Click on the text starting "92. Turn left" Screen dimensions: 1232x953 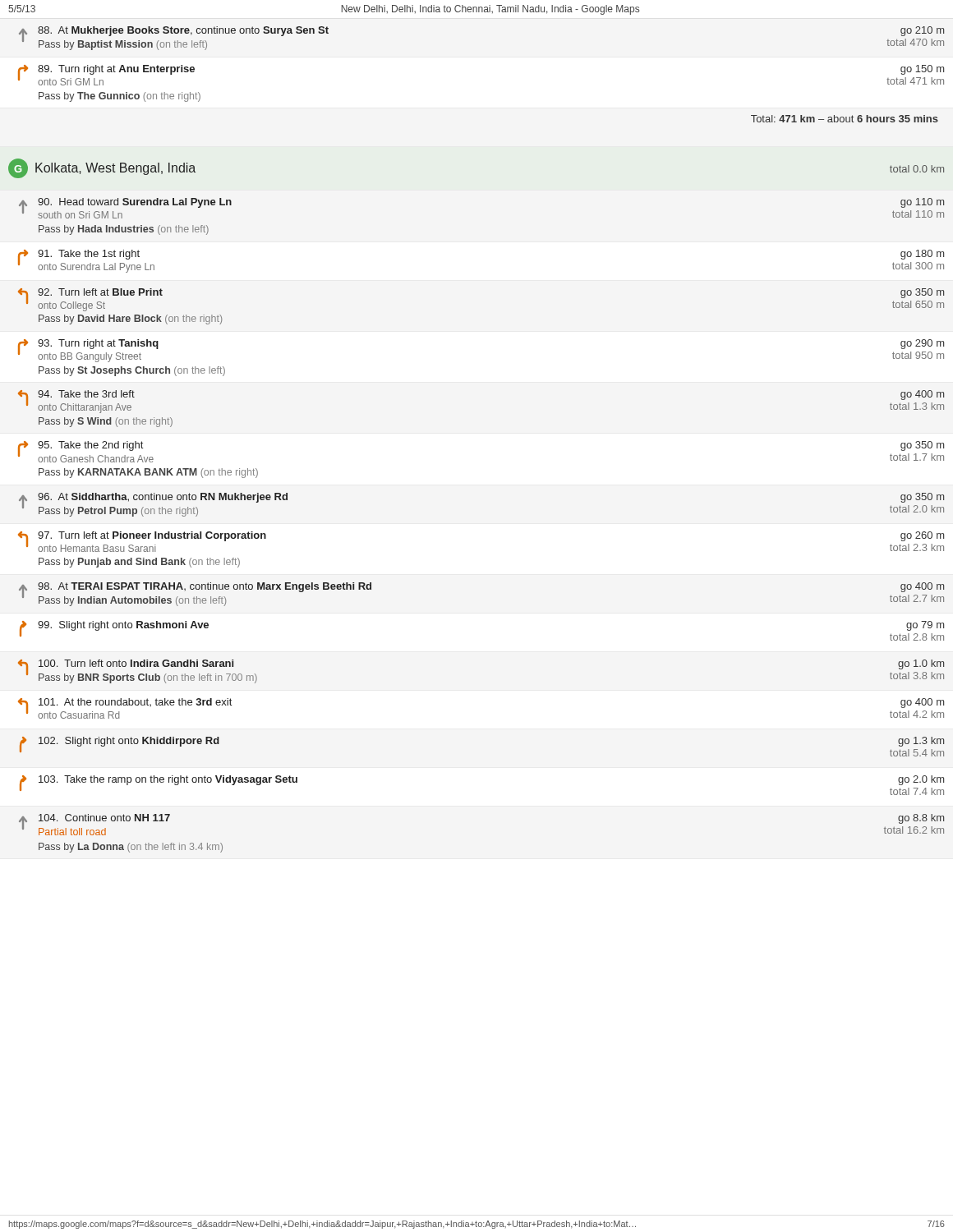pos(98,302)
